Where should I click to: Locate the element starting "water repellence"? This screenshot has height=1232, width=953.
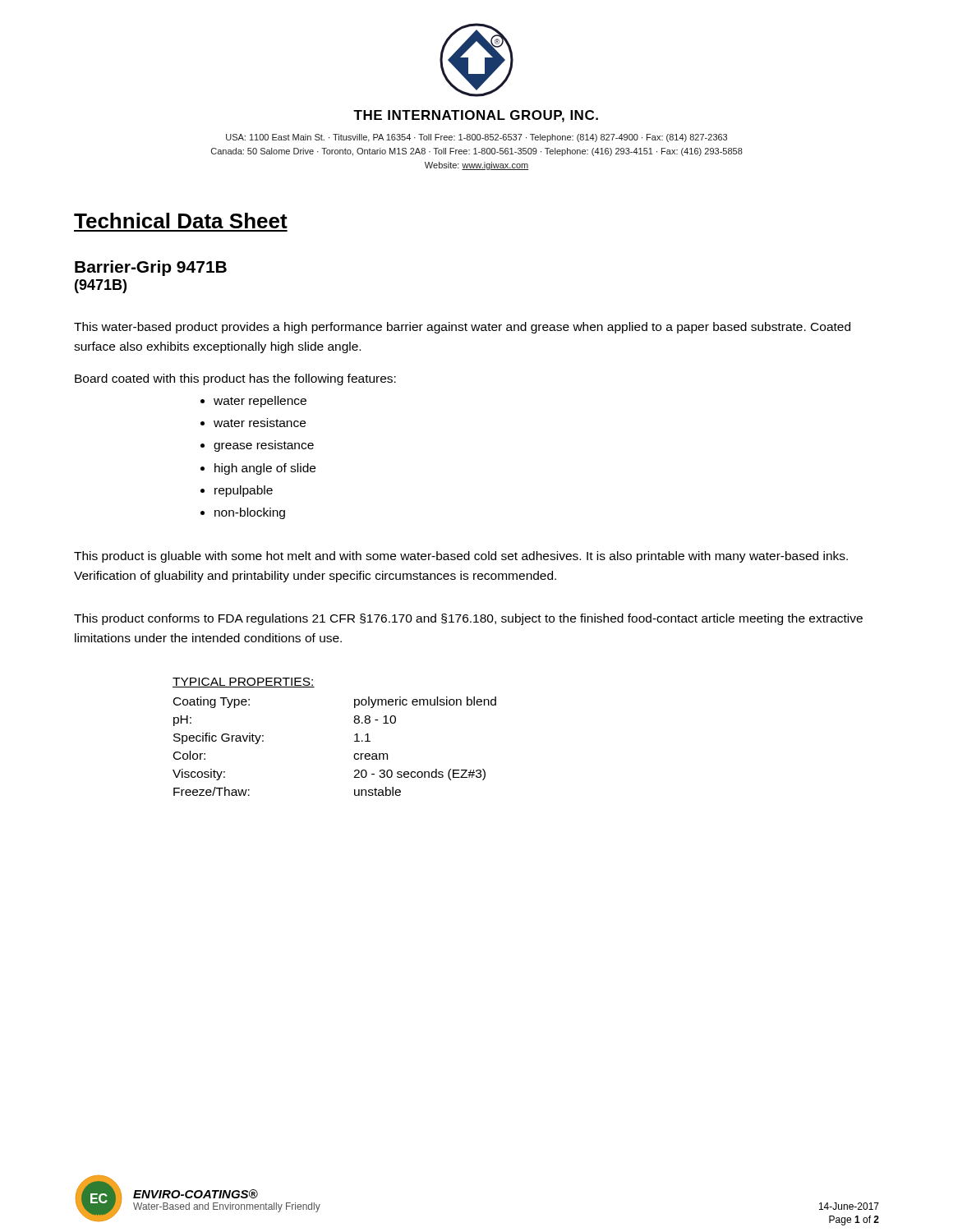[260, 401]
